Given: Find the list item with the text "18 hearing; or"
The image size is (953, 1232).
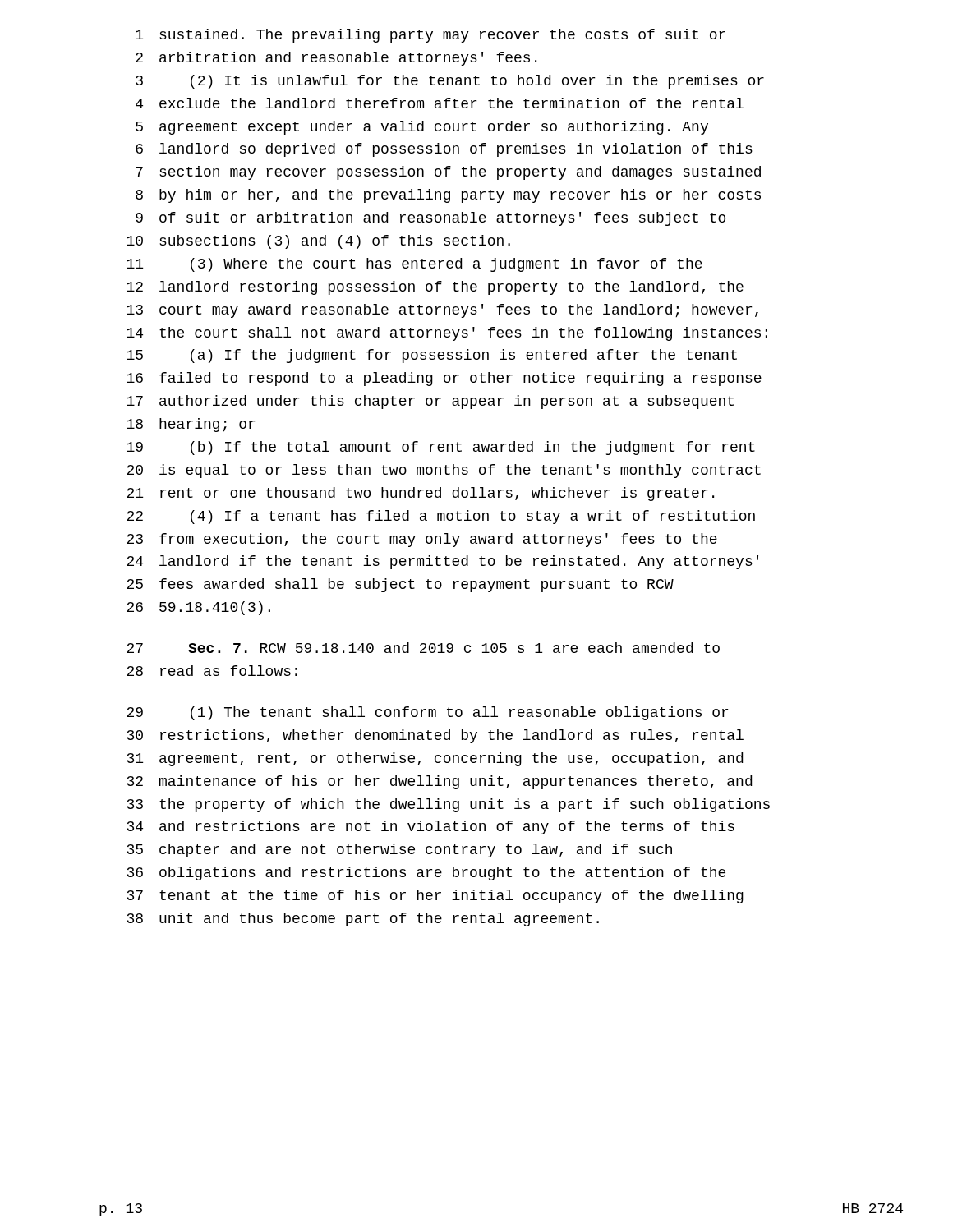Looking at the screenshot, I should click(191, 425).
